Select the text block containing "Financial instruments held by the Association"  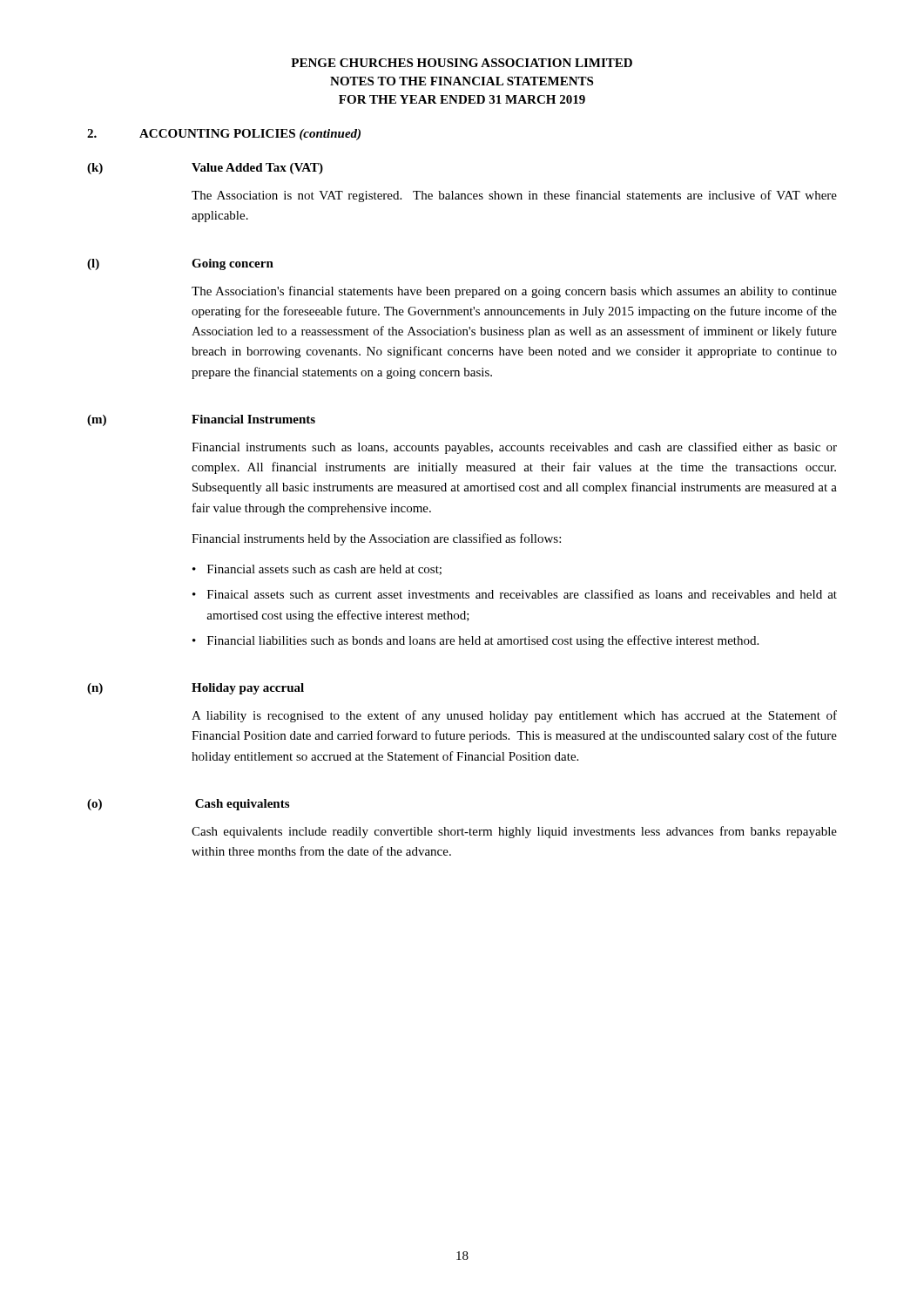(377, 538)
